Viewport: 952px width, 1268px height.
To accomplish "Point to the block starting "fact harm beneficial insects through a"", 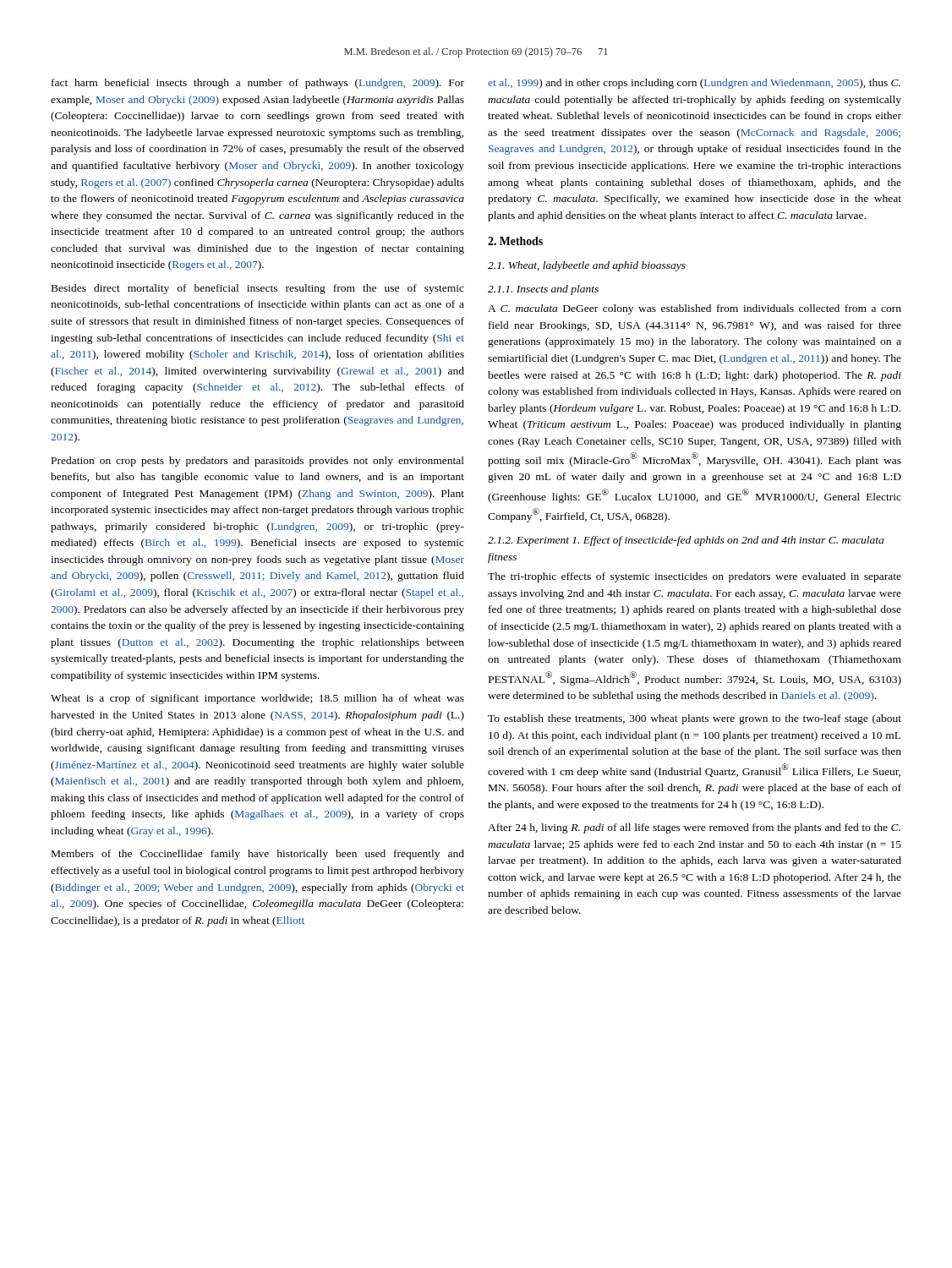I will [x=257, y=174].
